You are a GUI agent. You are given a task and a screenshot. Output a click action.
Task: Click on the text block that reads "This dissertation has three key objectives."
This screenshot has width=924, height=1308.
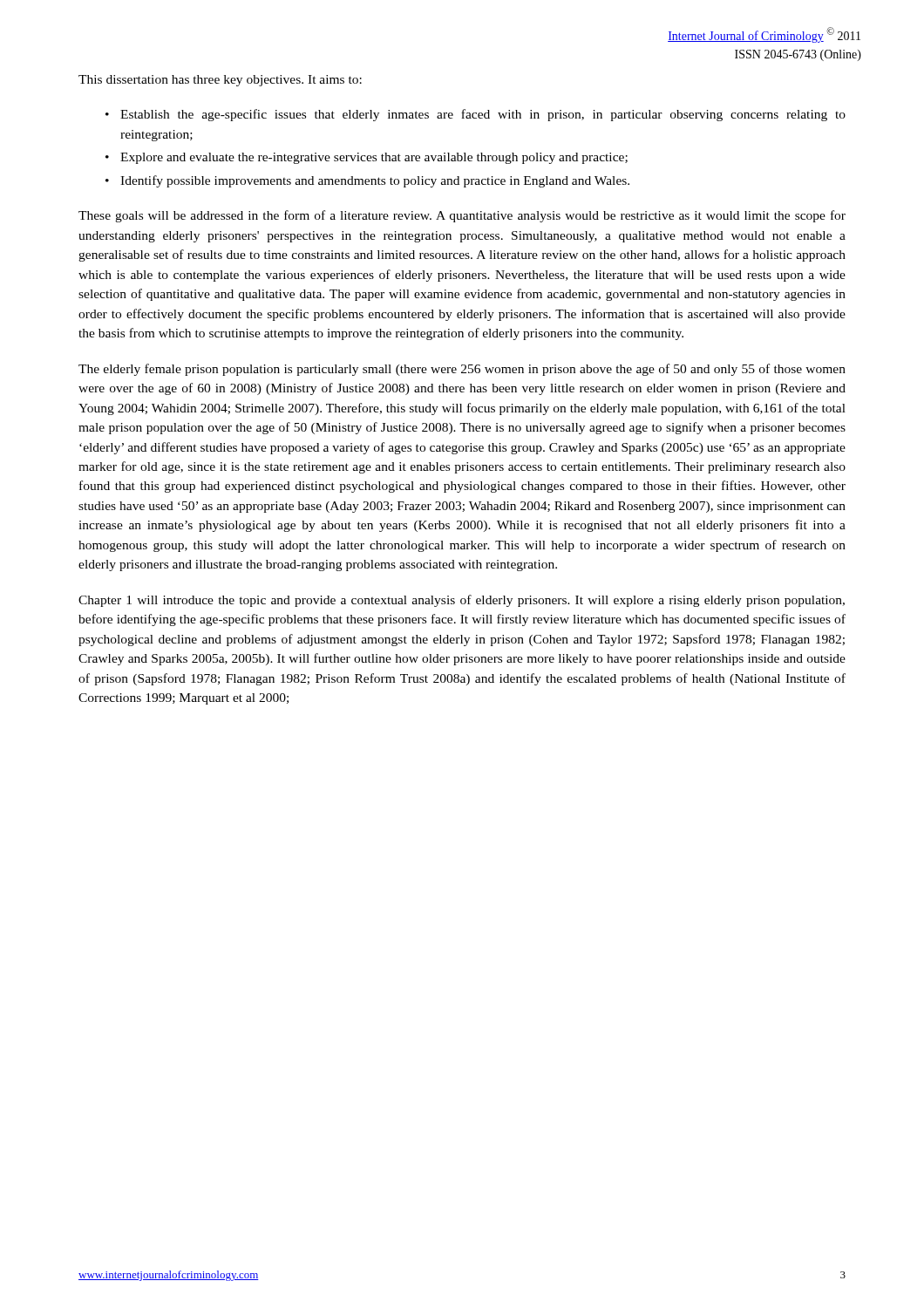[x=220, y=79]
